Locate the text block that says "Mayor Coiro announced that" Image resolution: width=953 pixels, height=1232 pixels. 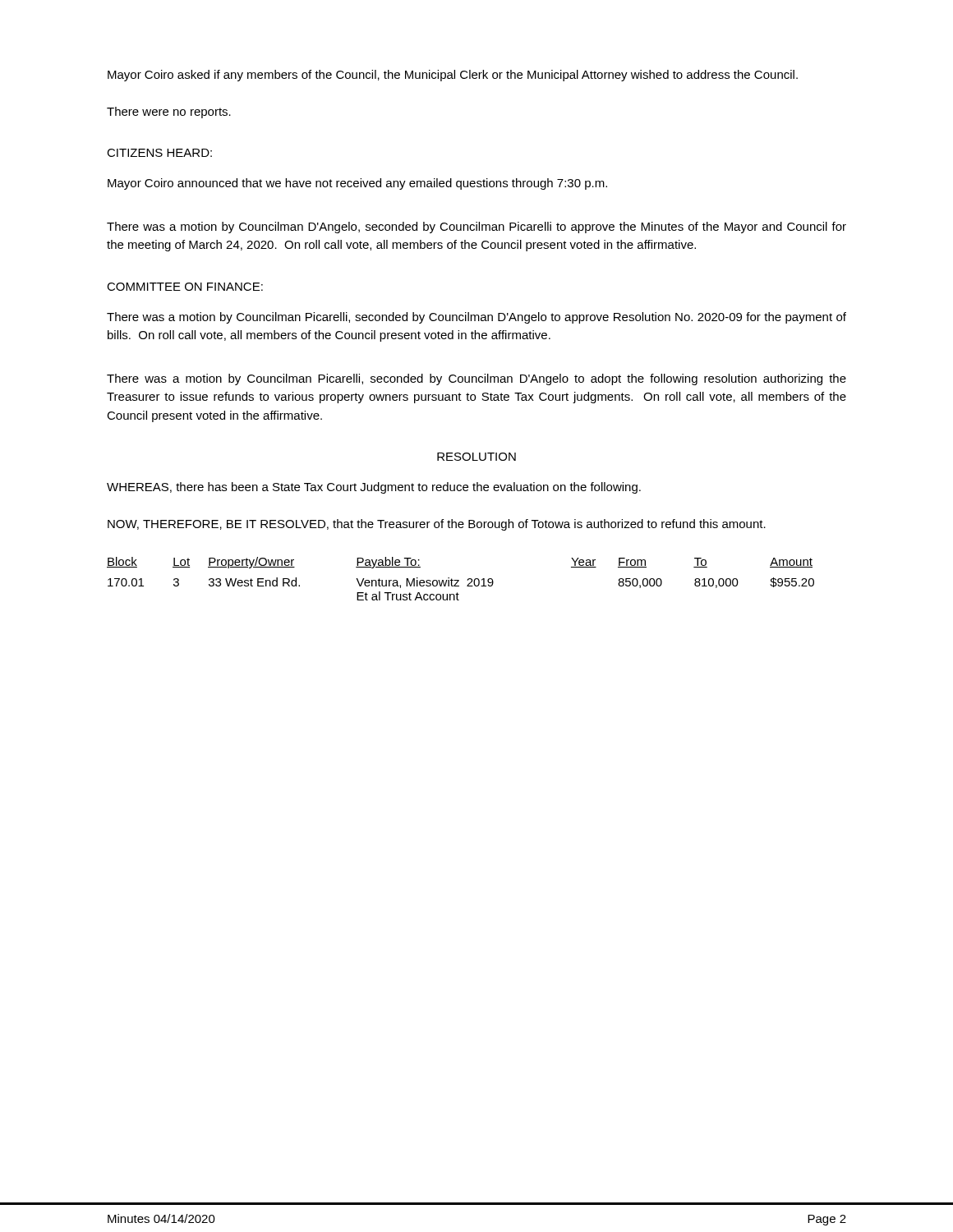358,183
